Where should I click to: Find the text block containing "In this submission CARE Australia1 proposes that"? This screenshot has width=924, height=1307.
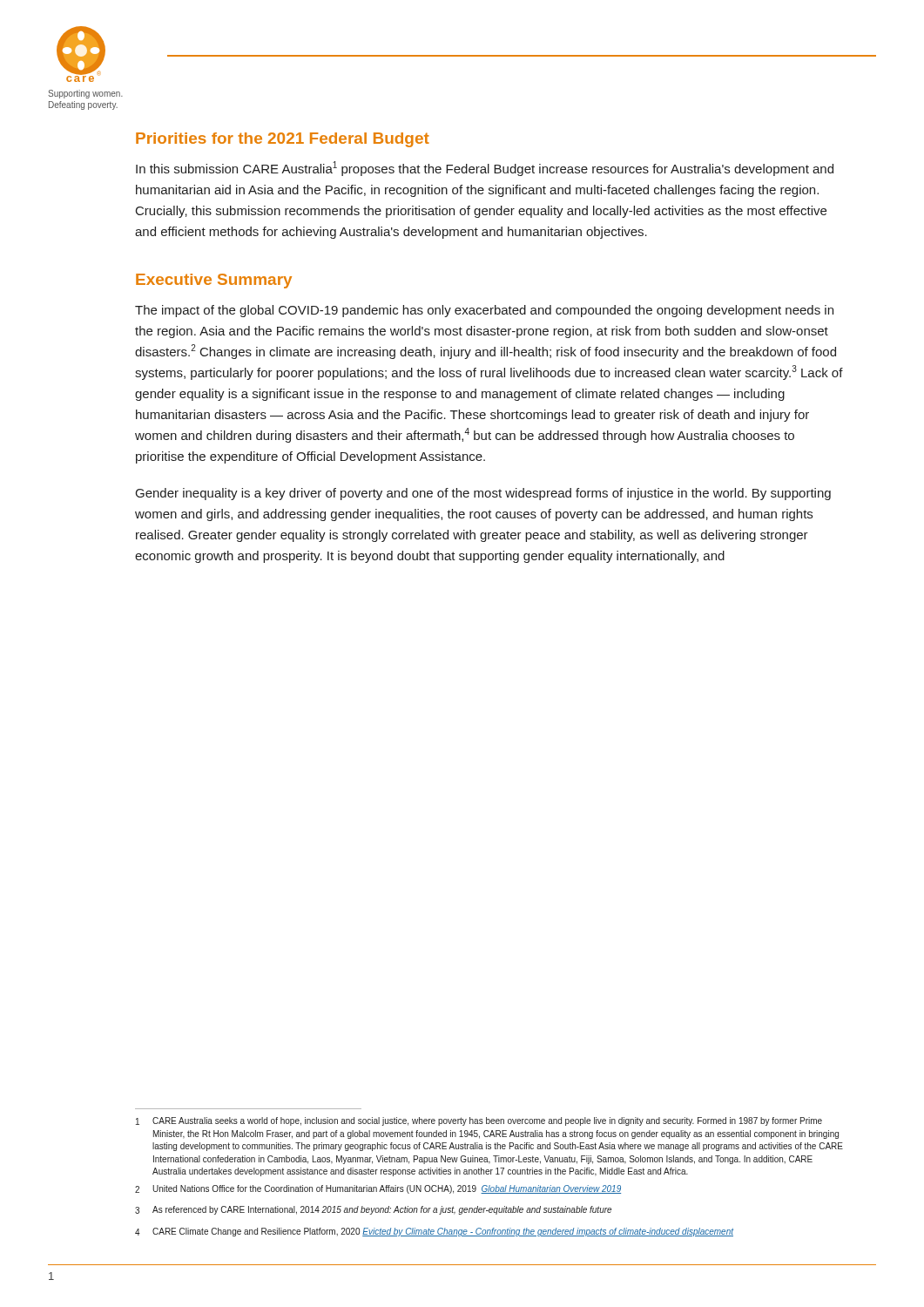click(485, 200)
